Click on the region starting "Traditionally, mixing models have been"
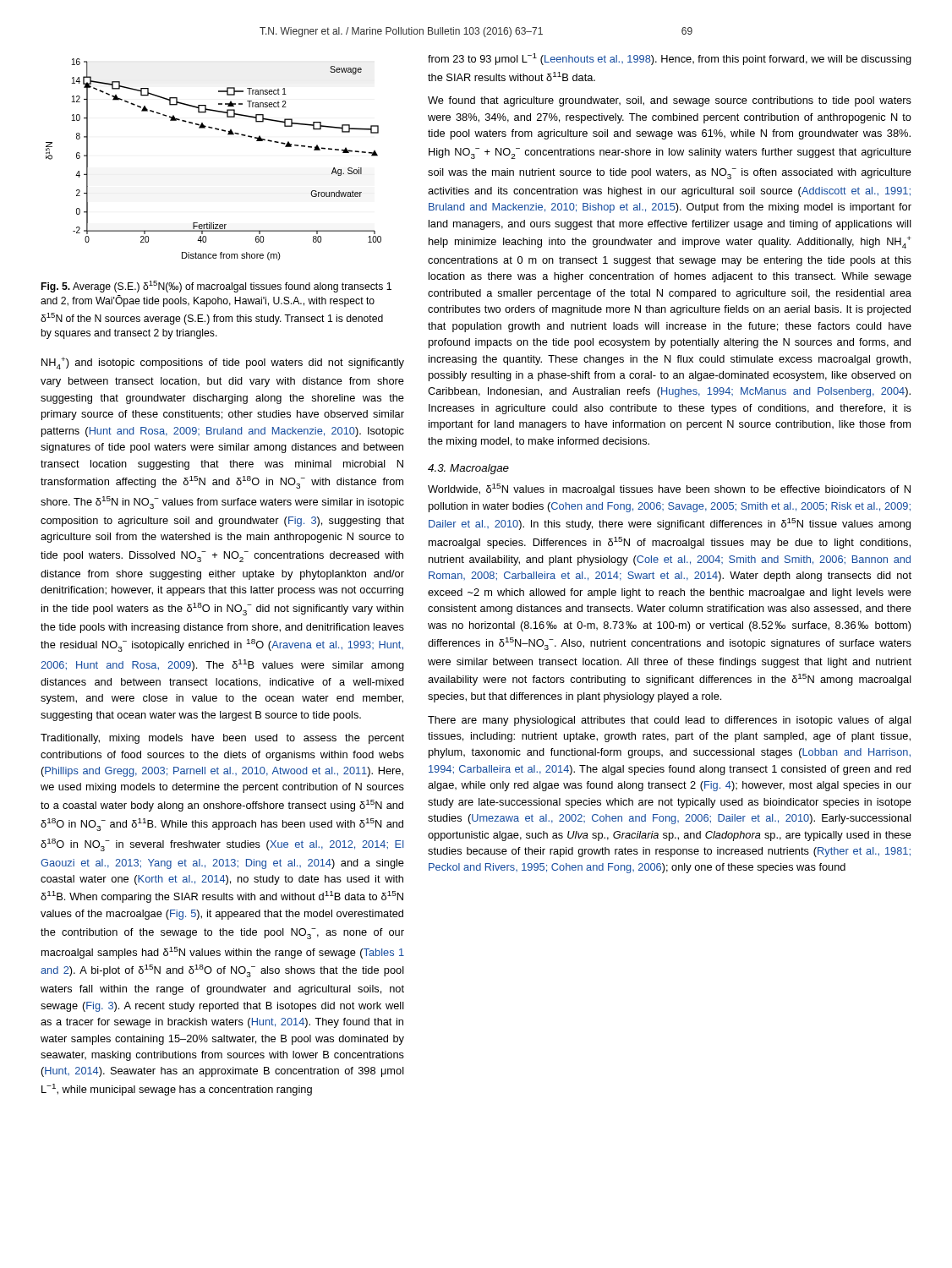 tap(222, 914)
